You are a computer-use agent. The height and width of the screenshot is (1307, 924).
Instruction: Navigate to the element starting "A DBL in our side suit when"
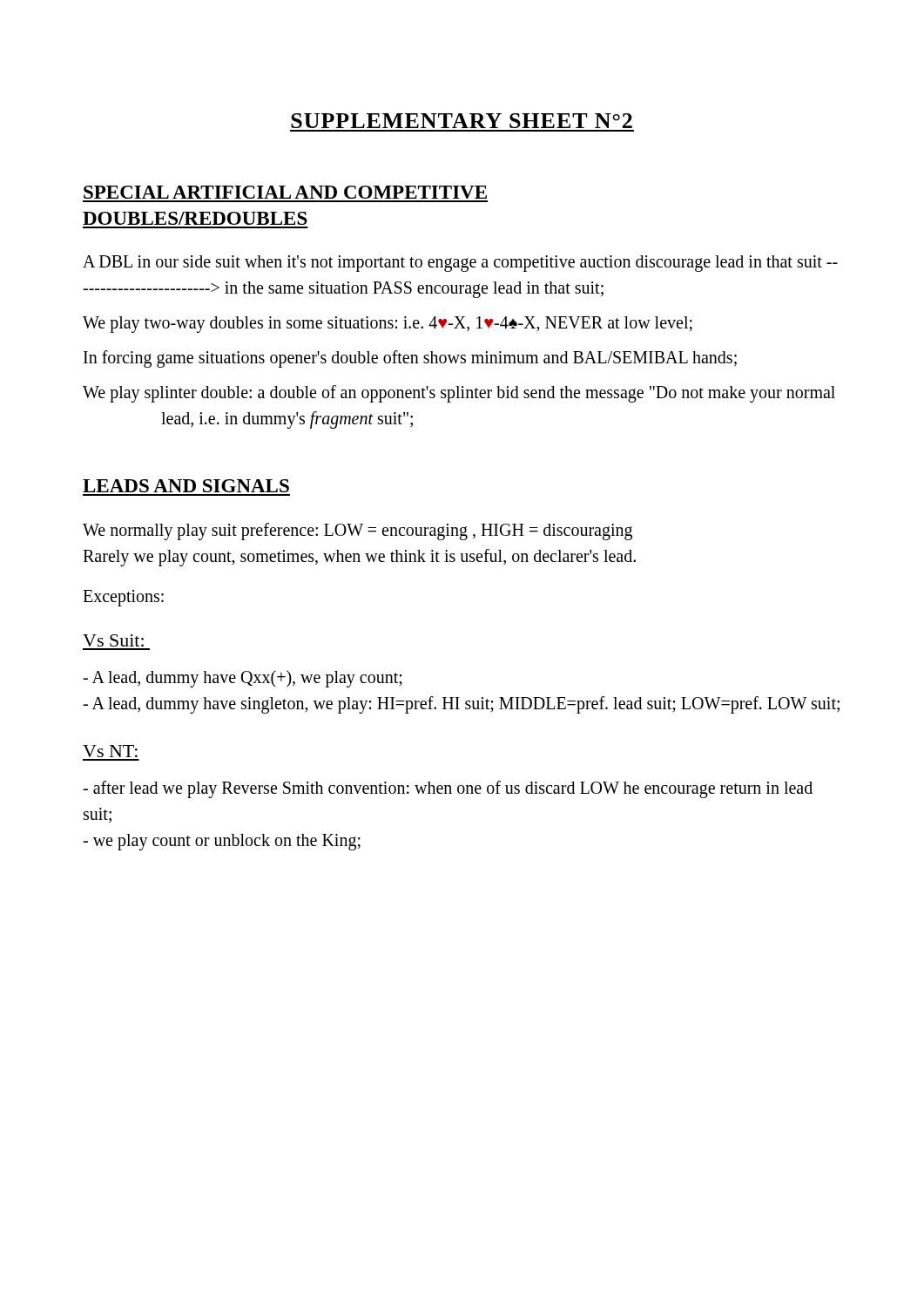pos(460,275)
